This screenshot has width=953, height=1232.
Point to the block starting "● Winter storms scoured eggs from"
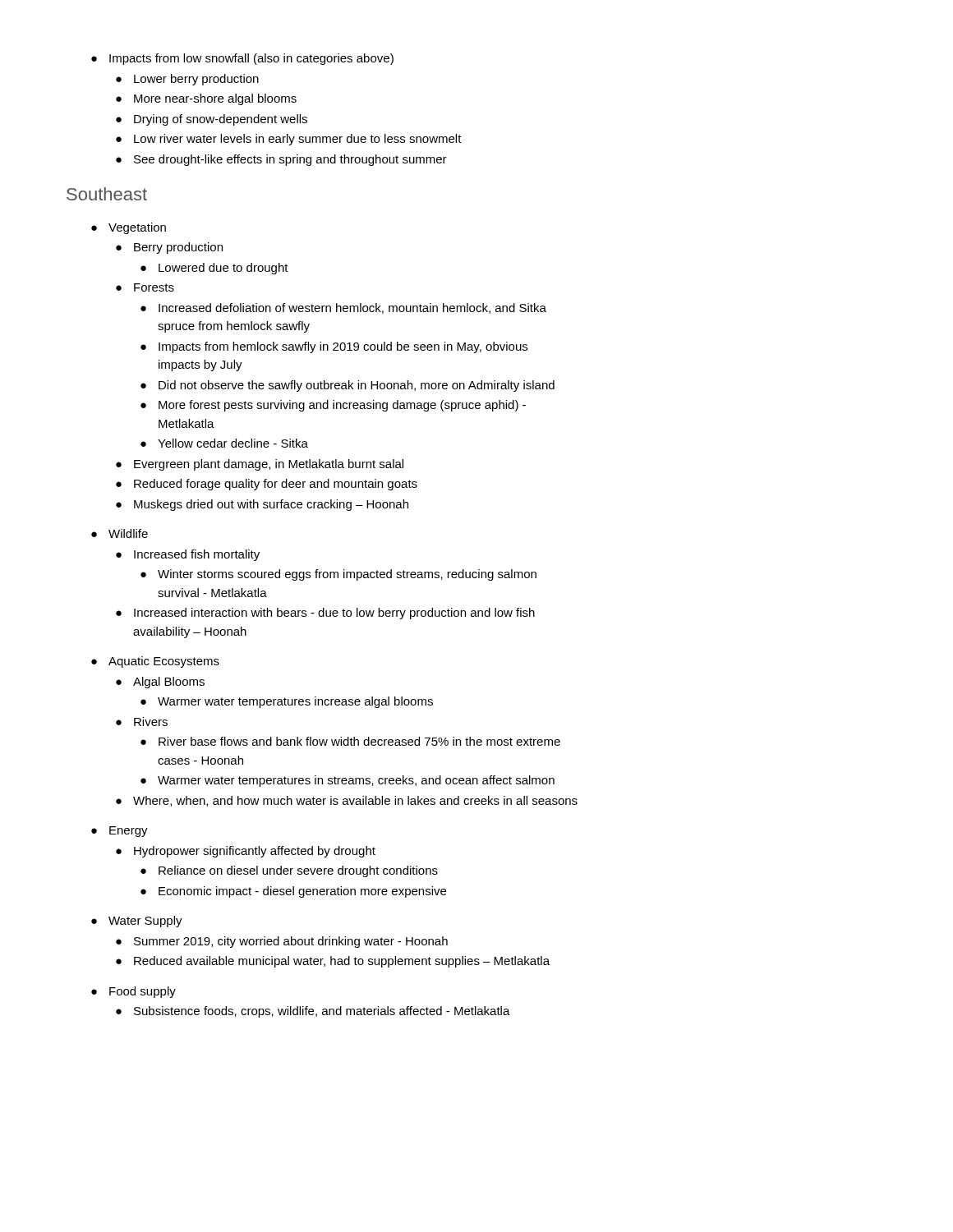[513, 584]
